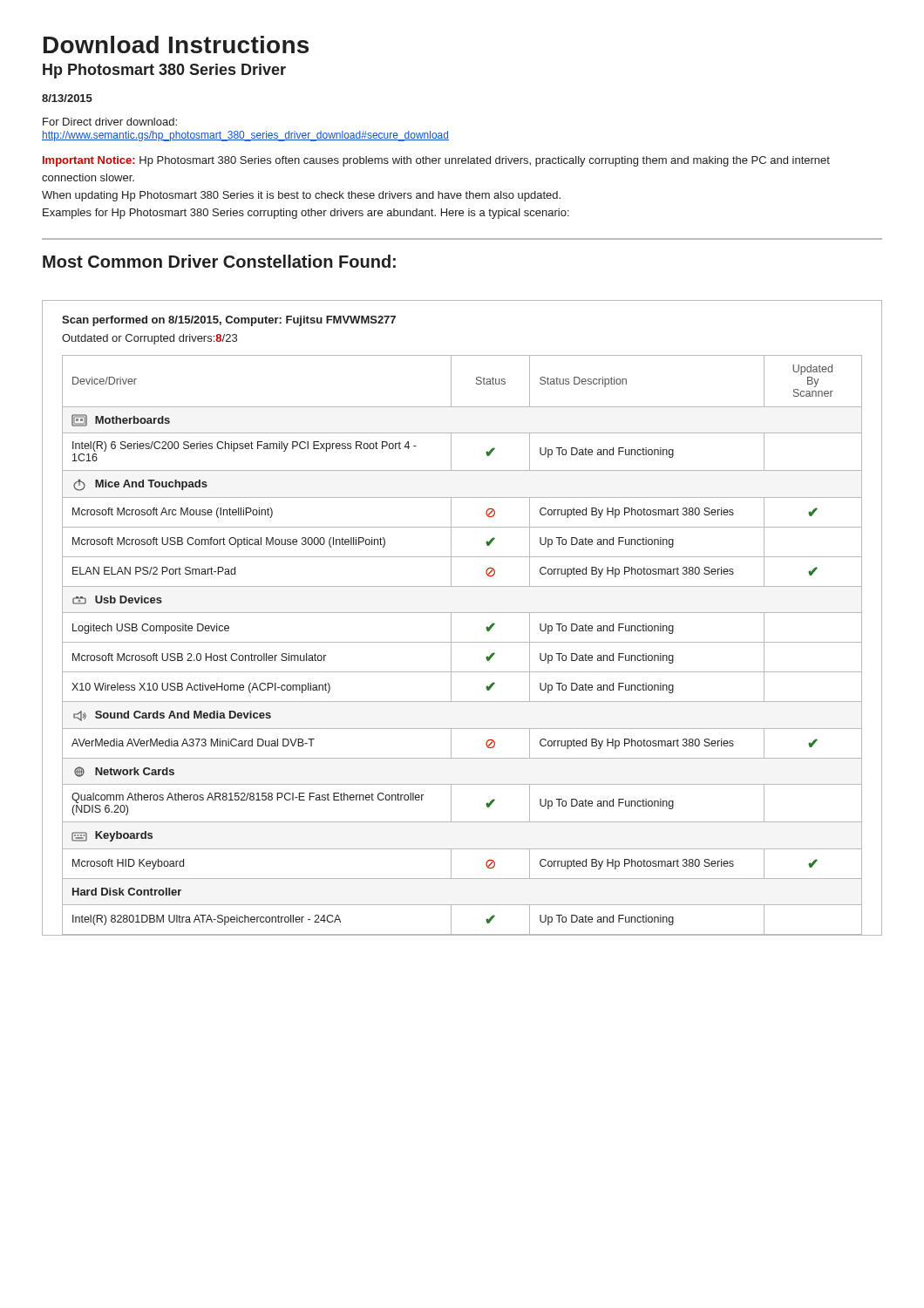Select the text block starting "Important Notice: Hp"
The image size is (924, 1308).
coord(436,186)
